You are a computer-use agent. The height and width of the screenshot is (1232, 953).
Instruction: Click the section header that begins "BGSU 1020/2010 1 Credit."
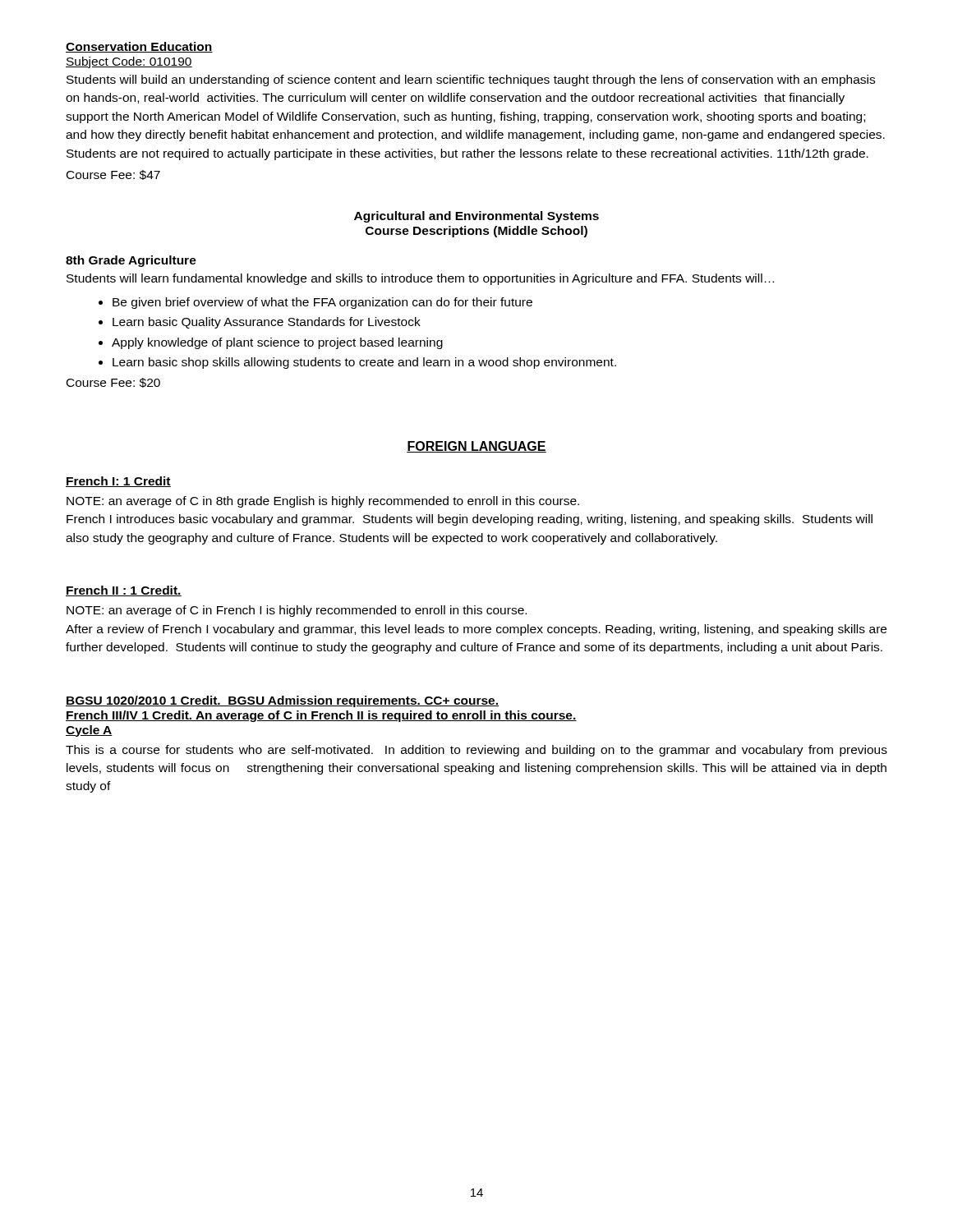pyautogui.click(x=321, y=715)
